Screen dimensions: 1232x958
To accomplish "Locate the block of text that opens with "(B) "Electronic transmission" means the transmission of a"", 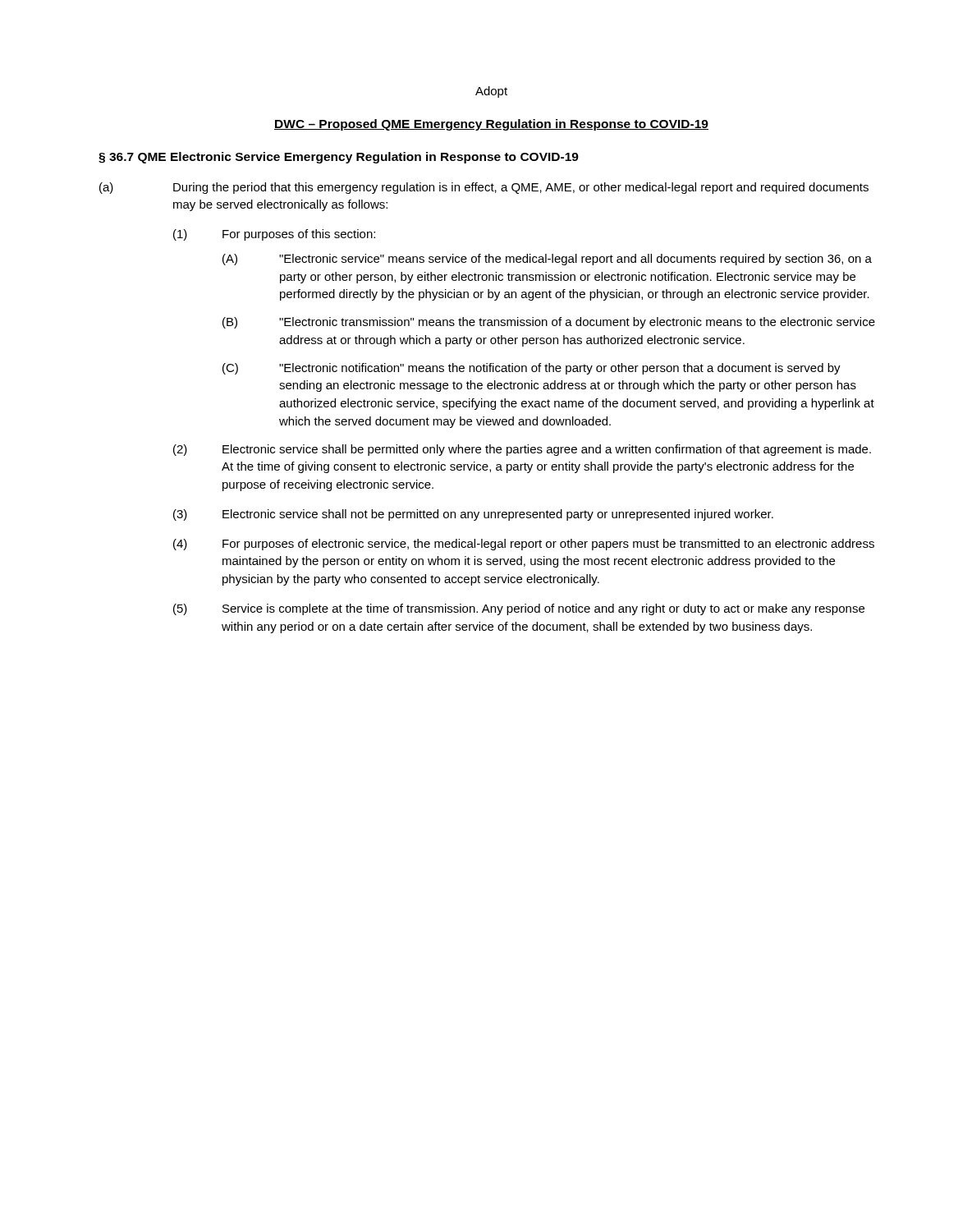I will click(x=553, y=331).
